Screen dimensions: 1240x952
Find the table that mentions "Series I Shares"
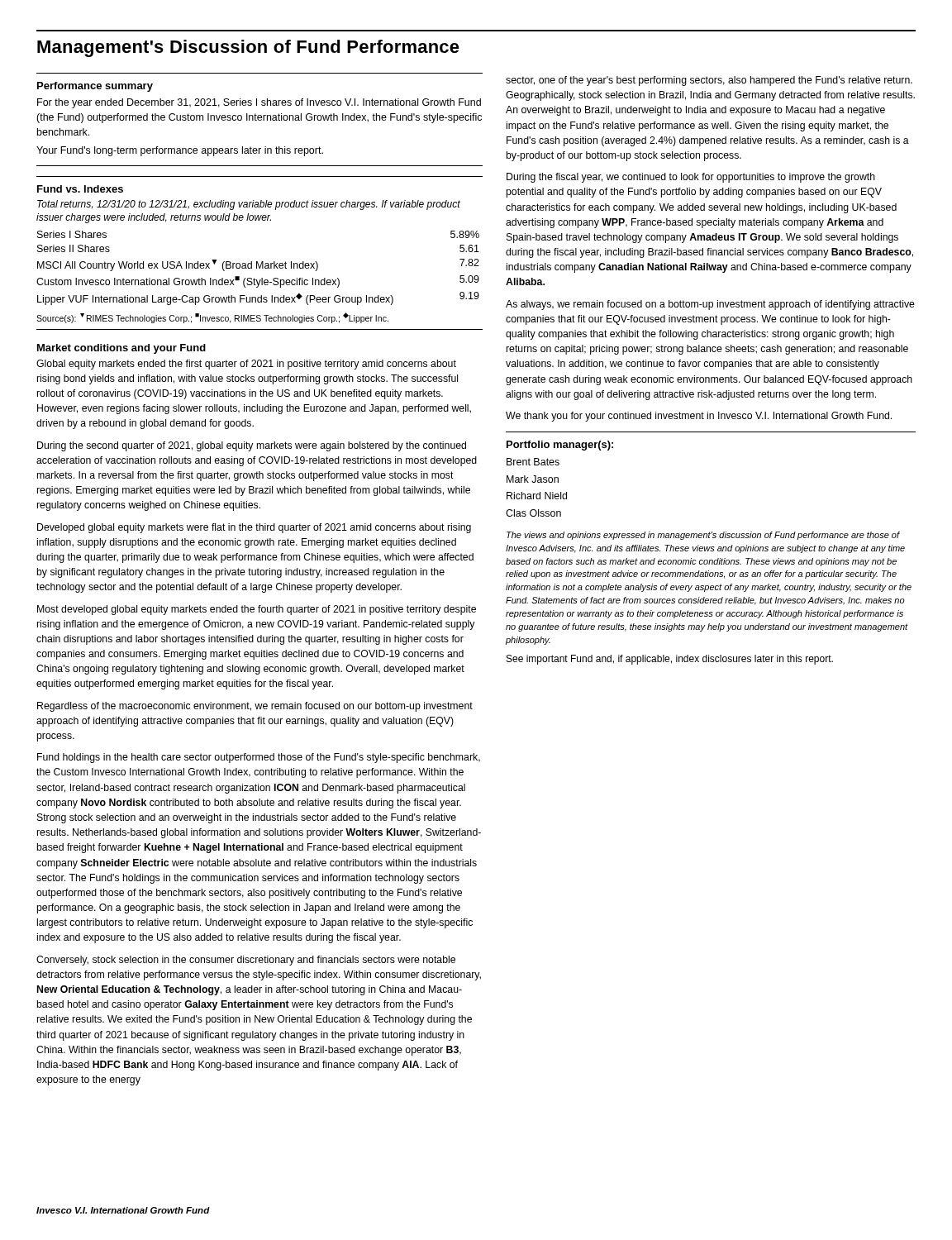(259, 253)
